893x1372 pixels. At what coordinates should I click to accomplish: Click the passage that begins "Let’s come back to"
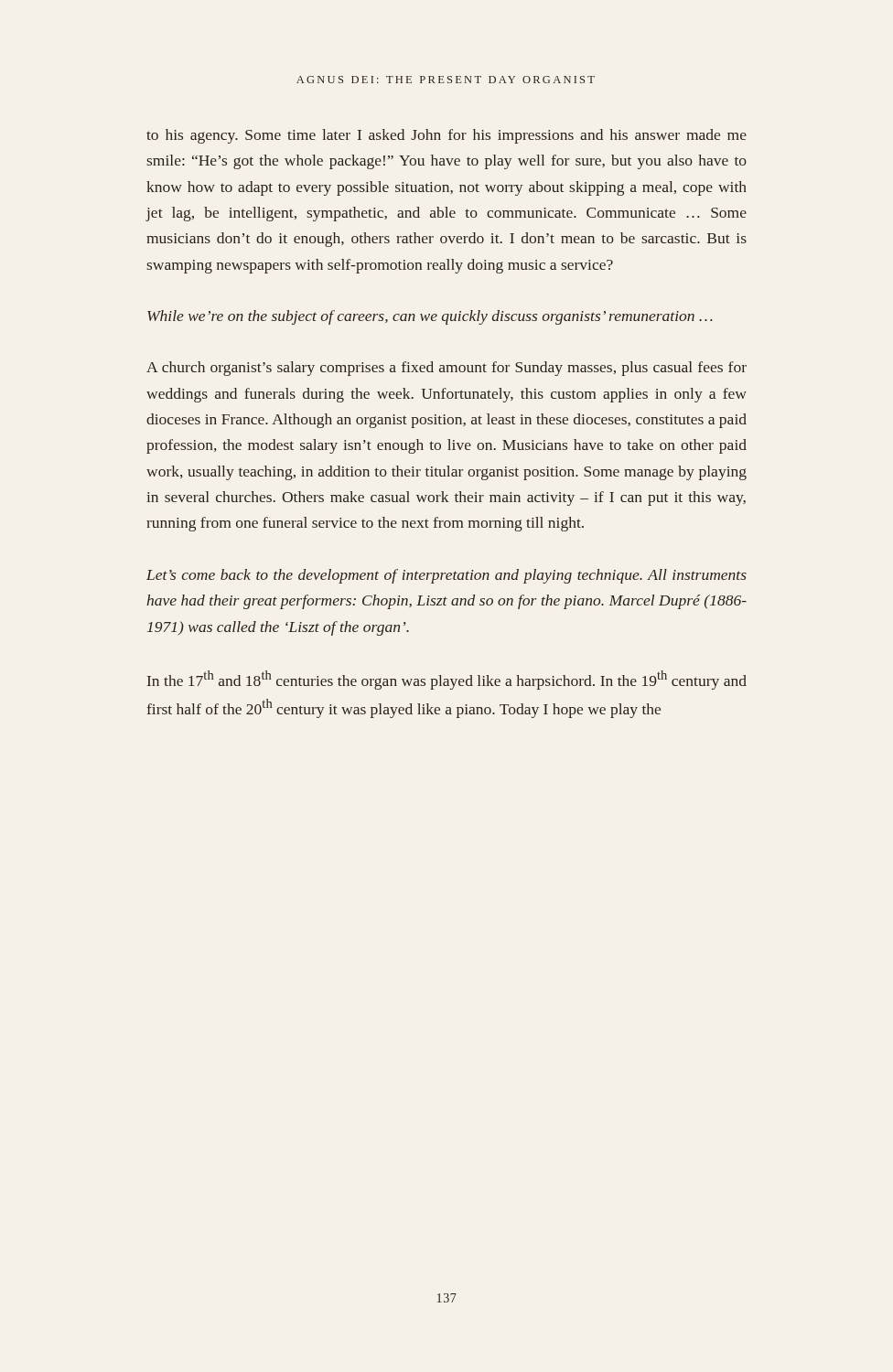coord(446,600)
